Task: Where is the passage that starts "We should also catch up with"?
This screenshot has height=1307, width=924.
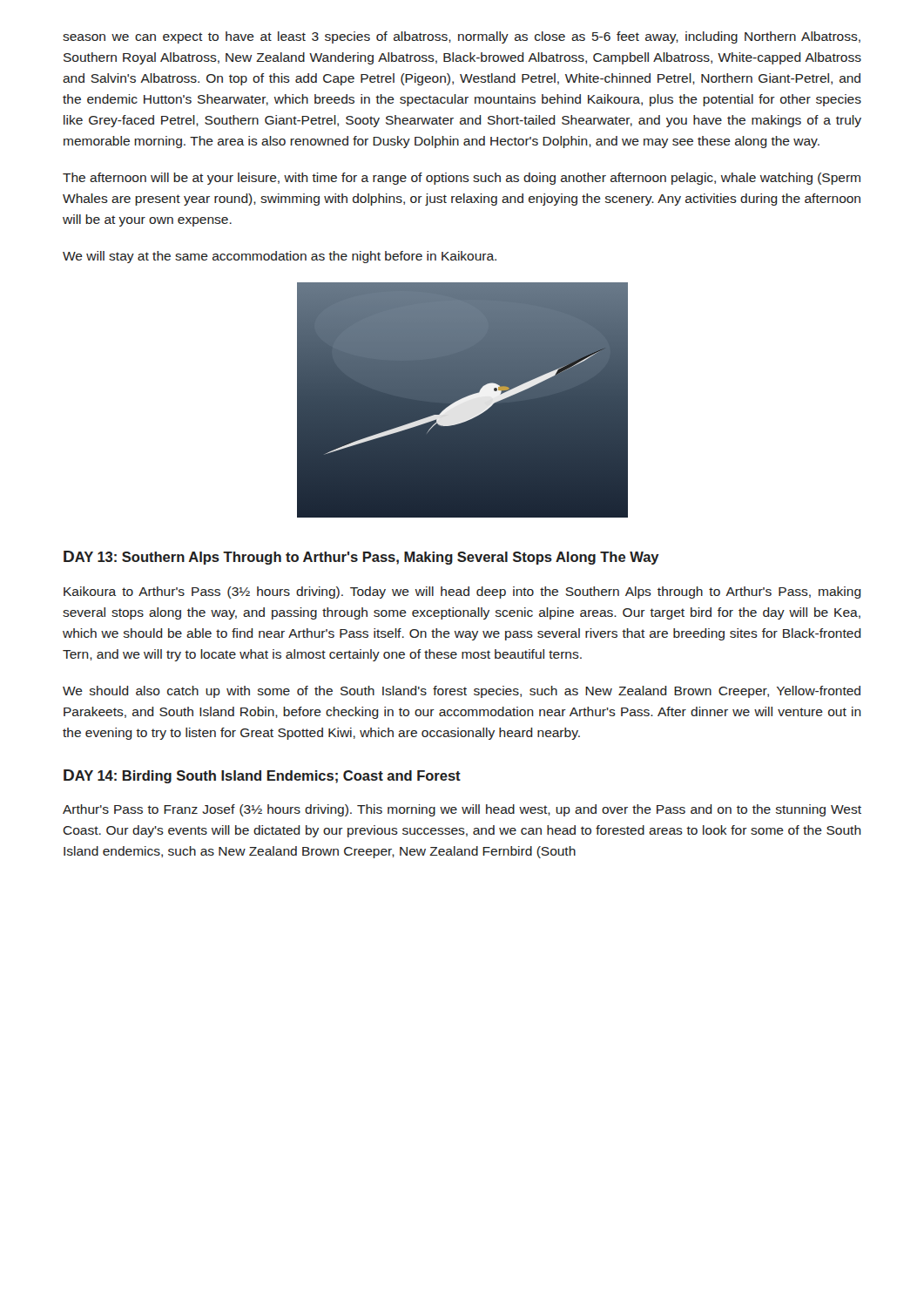Action: click(462, 712)
